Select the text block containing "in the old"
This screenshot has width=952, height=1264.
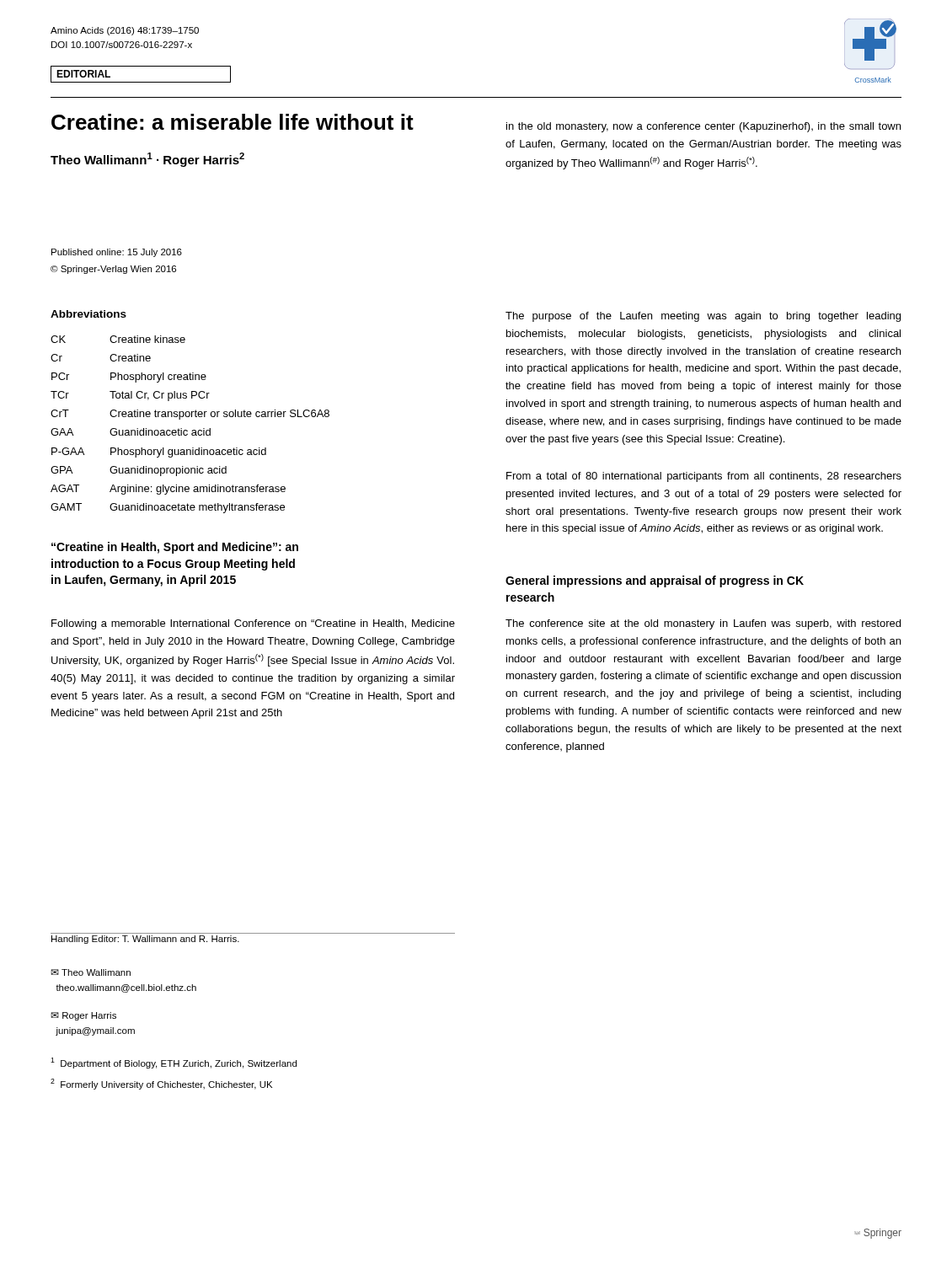(x=703, y=144)
